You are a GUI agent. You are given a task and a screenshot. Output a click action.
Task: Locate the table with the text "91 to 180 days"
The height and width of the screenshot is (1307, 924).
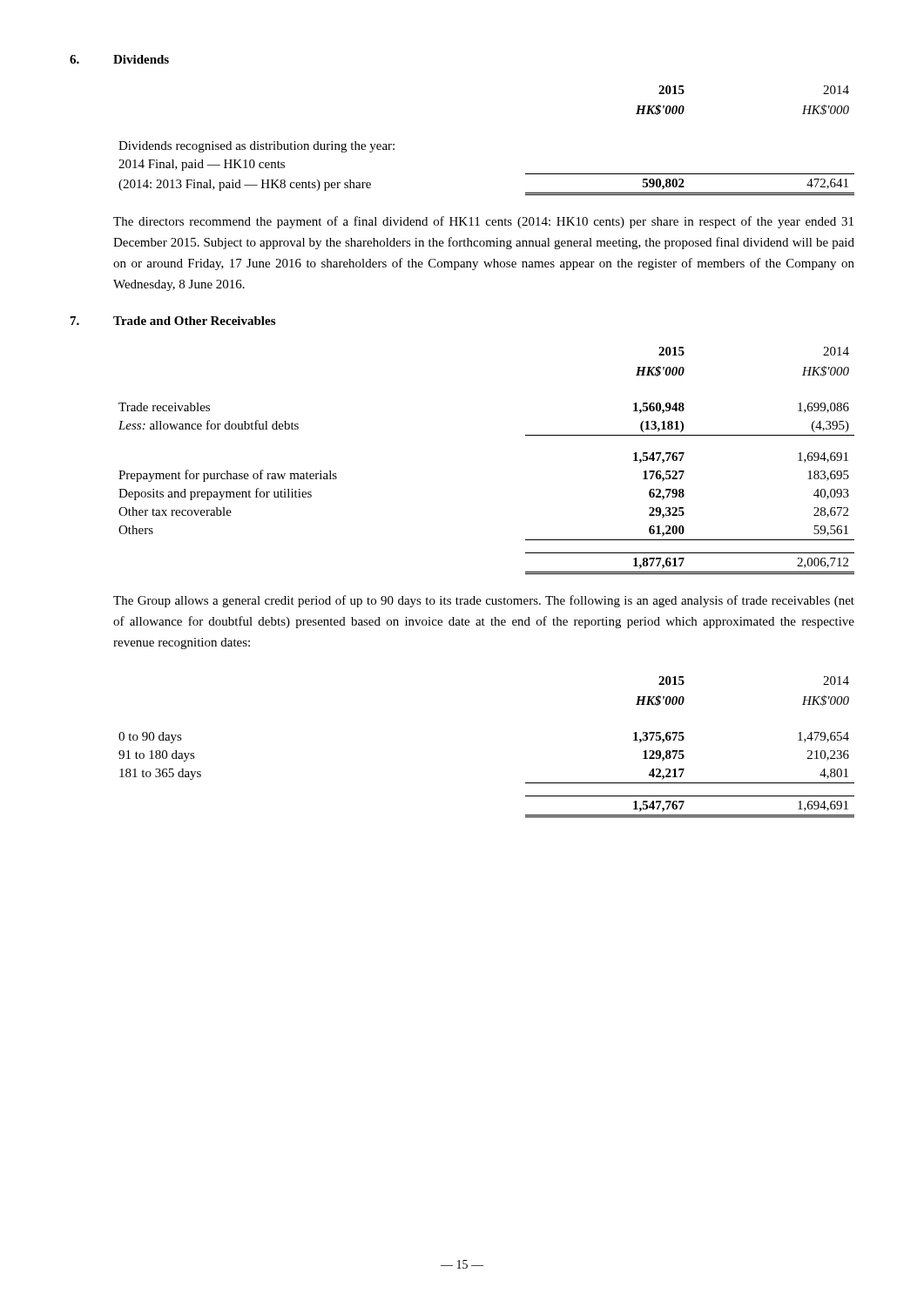tap(462, 744)
